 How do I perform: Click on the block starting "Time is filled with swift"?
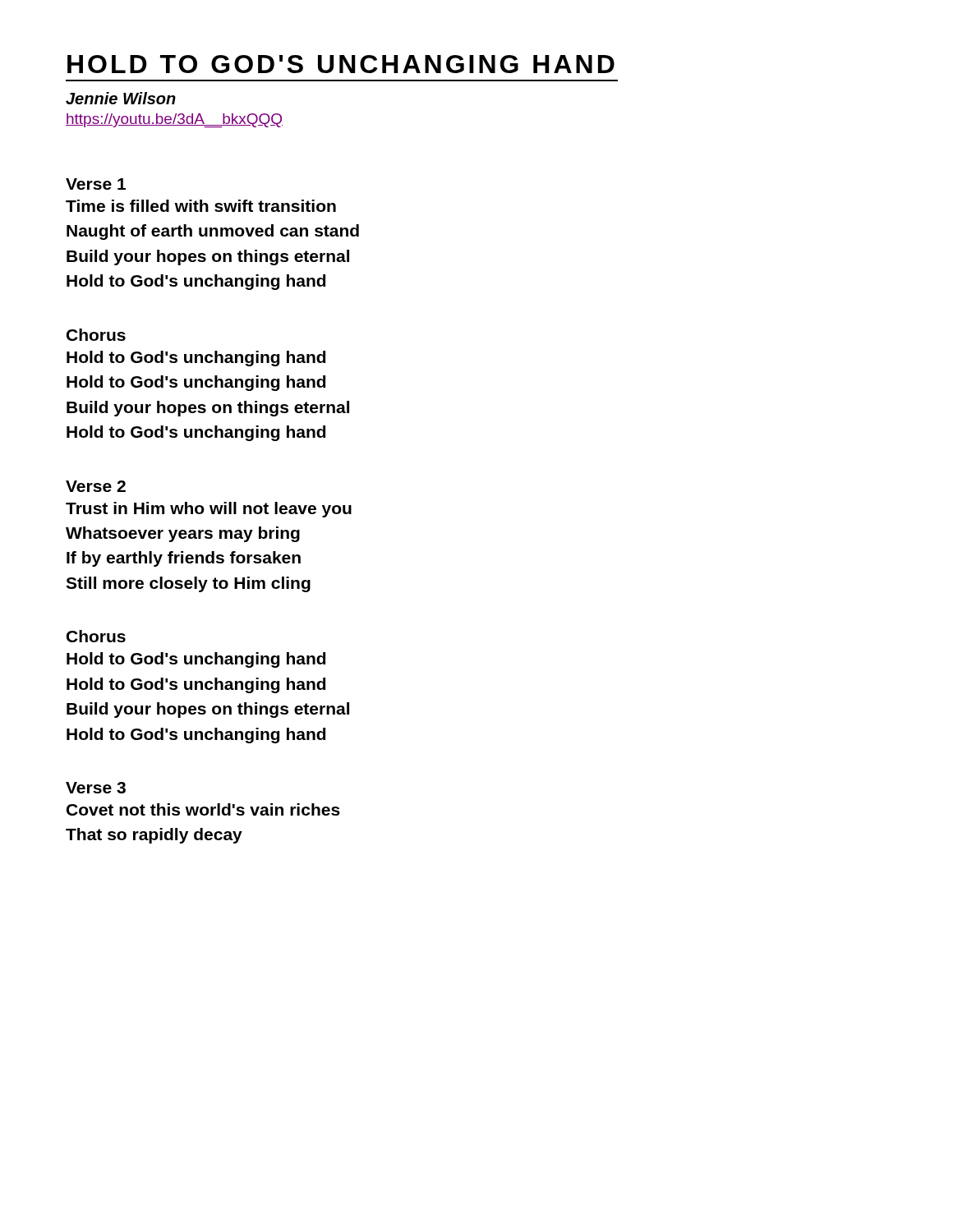(201, 206)
